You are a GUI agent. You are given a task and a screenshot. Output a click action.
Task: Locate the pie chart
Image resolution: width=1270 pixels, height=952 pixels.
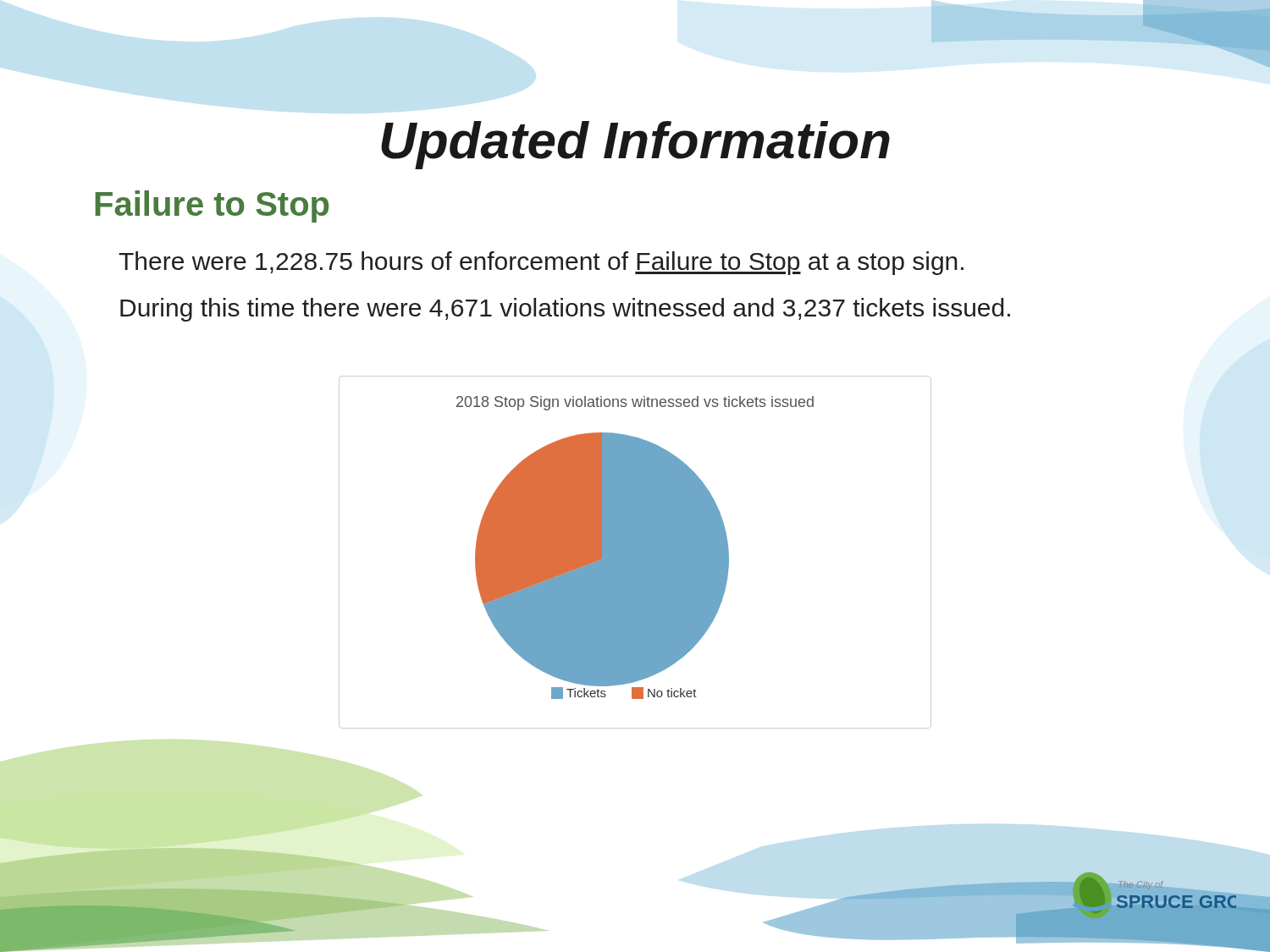[635, 539]
